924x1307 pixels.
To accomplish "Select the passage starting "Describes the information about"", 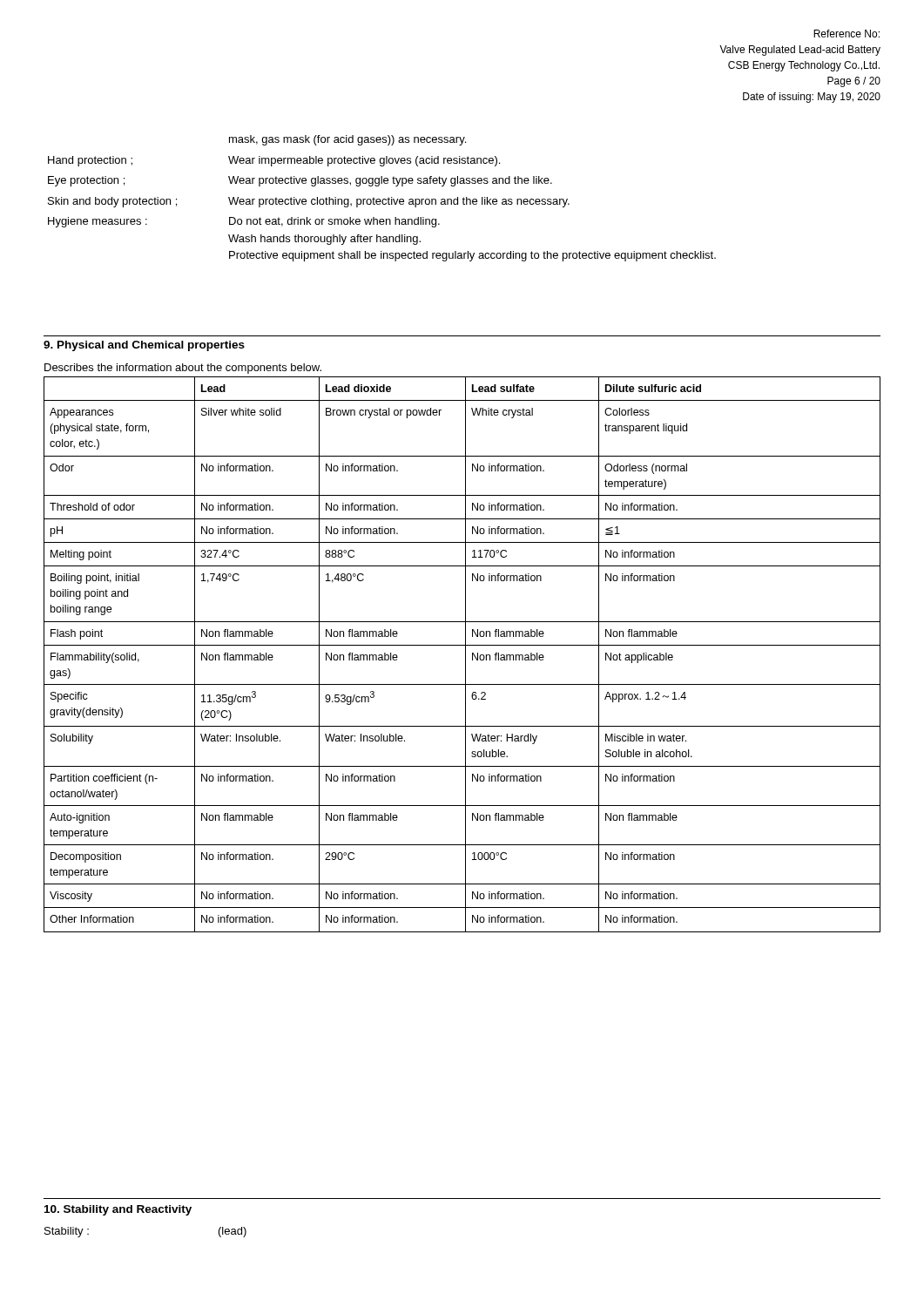I will [x=183, y=367].
